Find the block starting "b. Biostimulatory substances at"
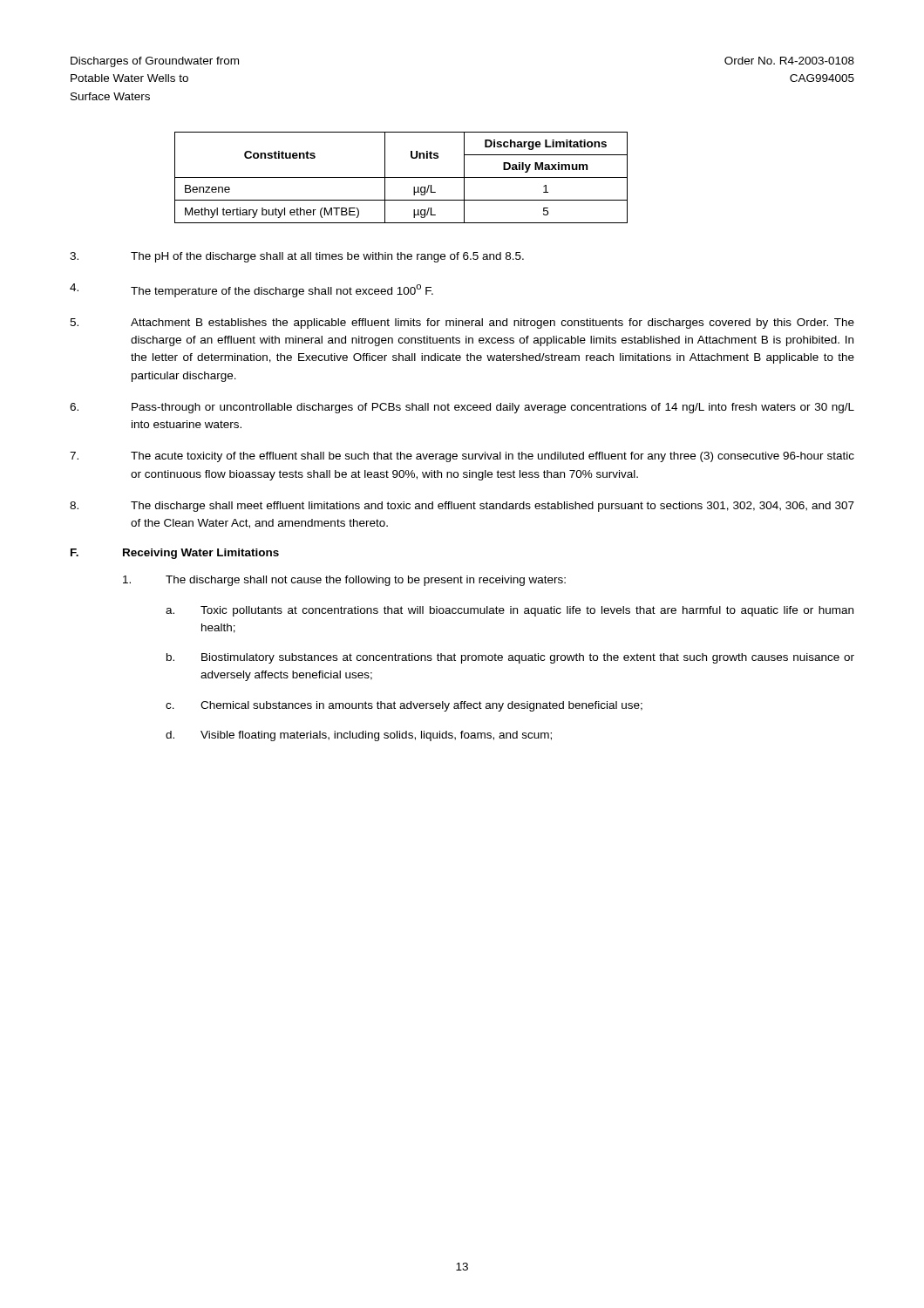The width and height of the screenshot is (924, 1308). [510, 666]
